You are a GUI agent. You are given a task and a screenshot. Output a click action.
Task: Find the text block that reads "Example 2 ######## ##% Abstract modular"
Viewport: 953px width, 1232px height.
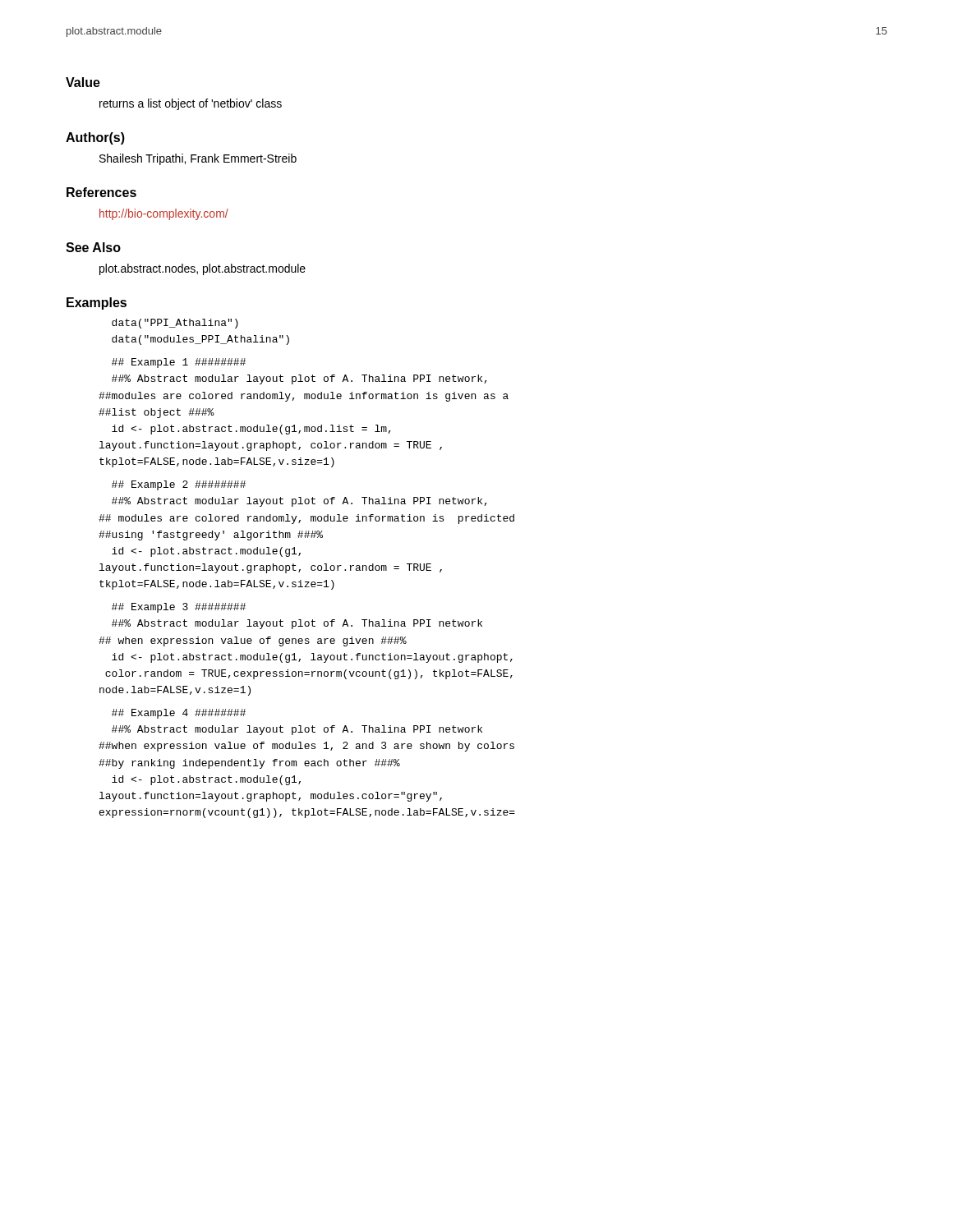coord(307,535)
